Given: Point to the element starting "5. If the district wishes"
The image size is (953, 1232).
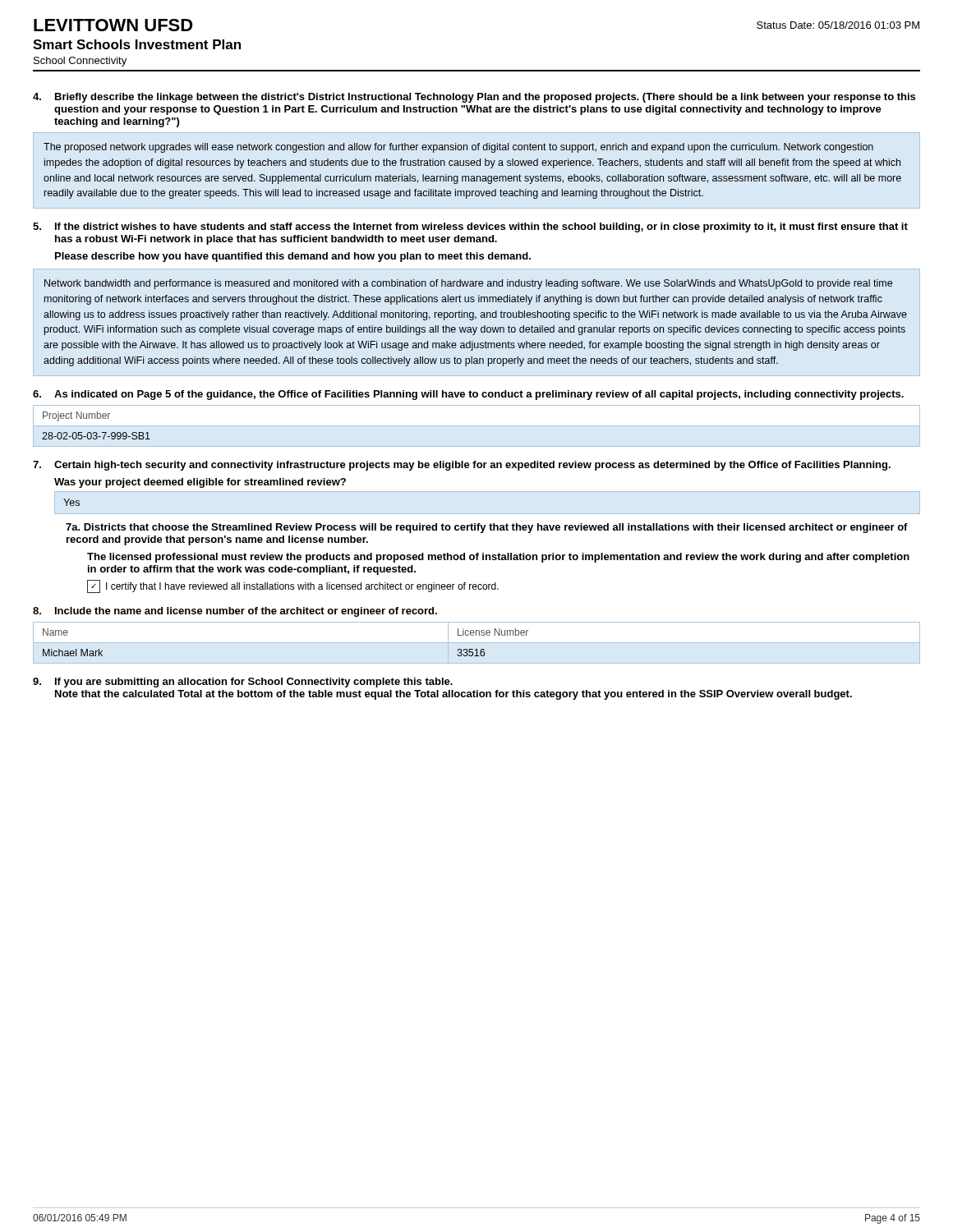Looking at the screenshot, I should 476,232.
